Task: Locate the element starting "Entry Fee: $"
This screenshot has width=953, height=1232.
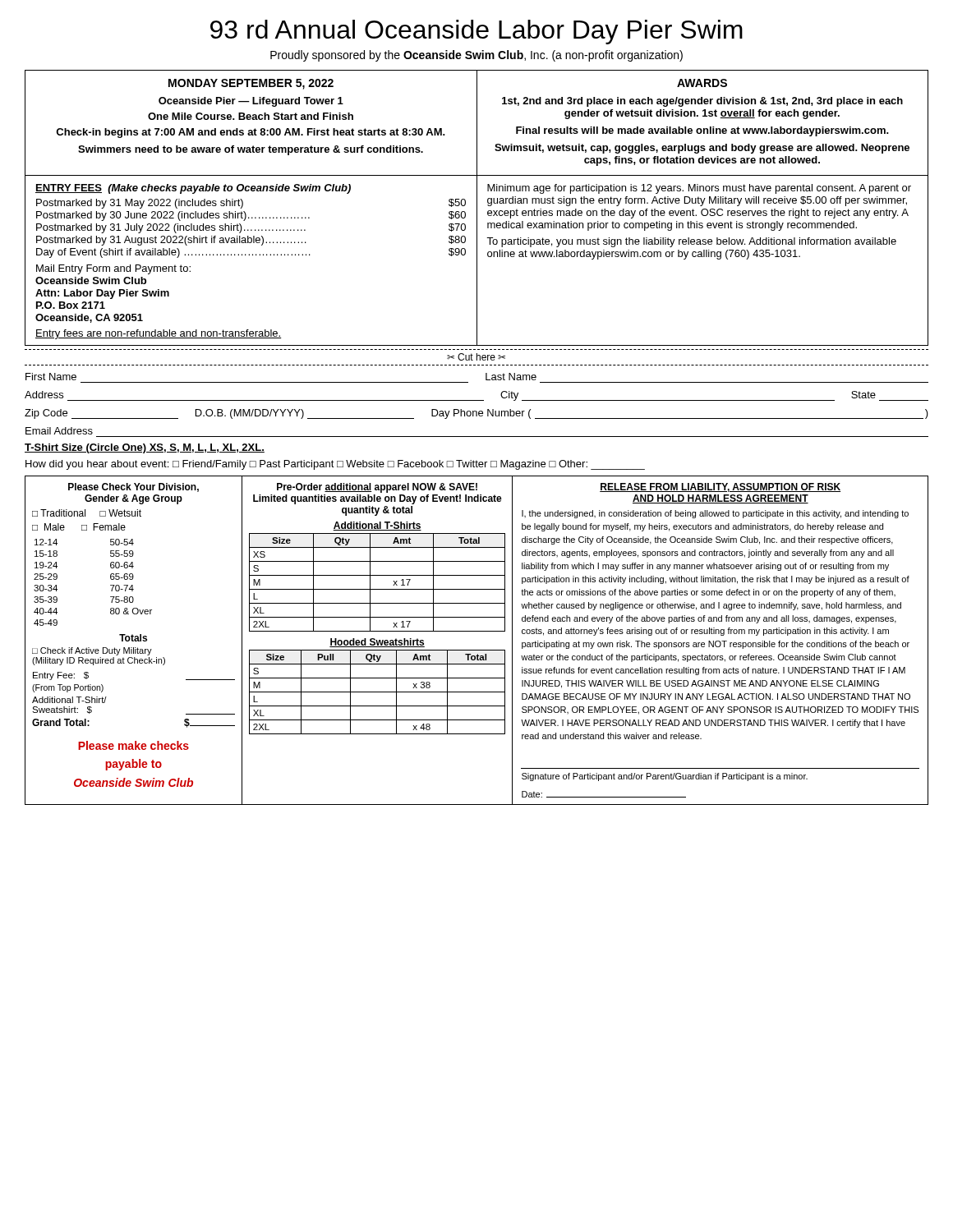Action: (51, 676)
